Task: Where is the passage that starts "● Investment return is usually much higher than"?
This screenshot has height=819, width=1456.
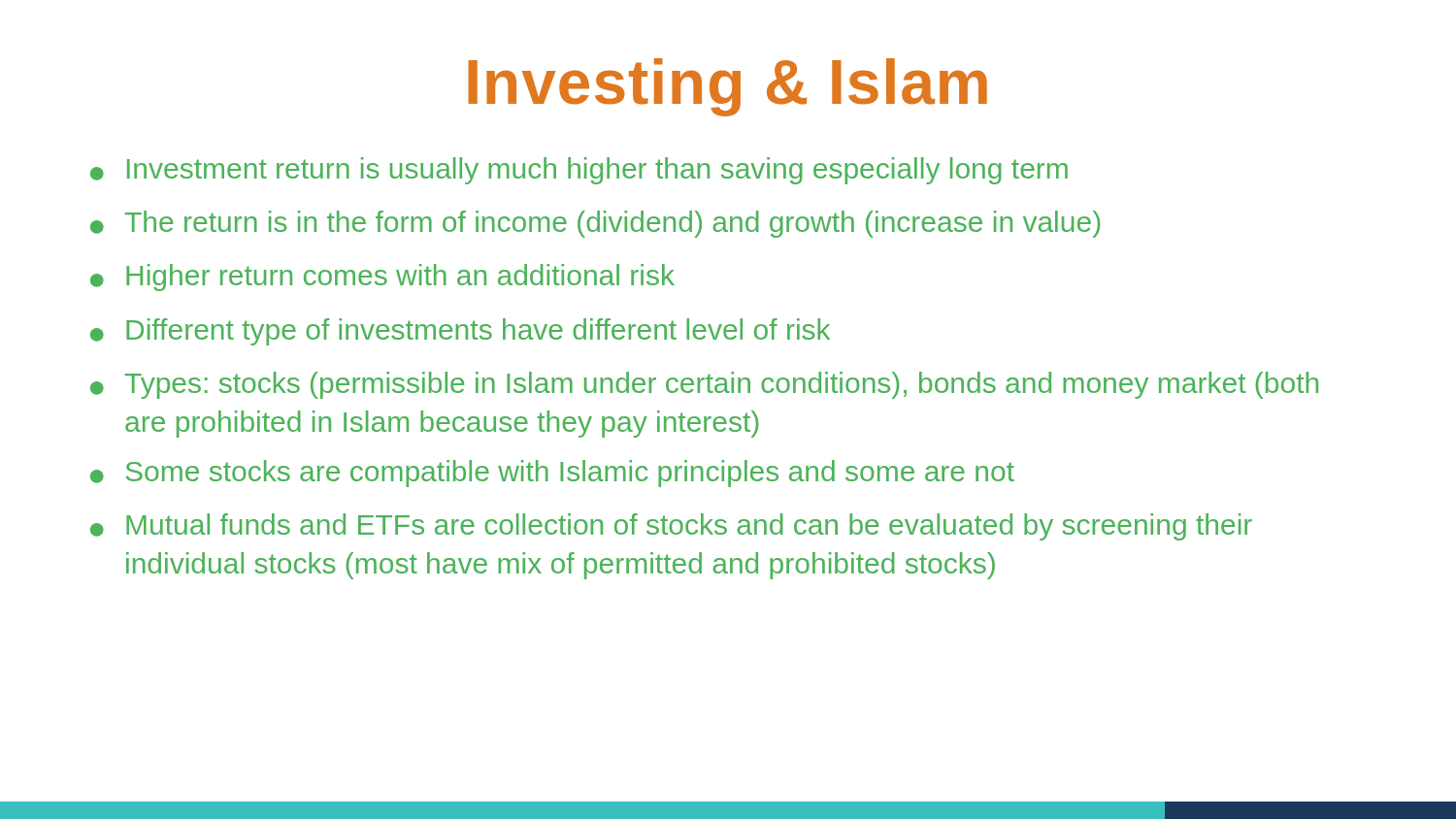Action: 578,171
